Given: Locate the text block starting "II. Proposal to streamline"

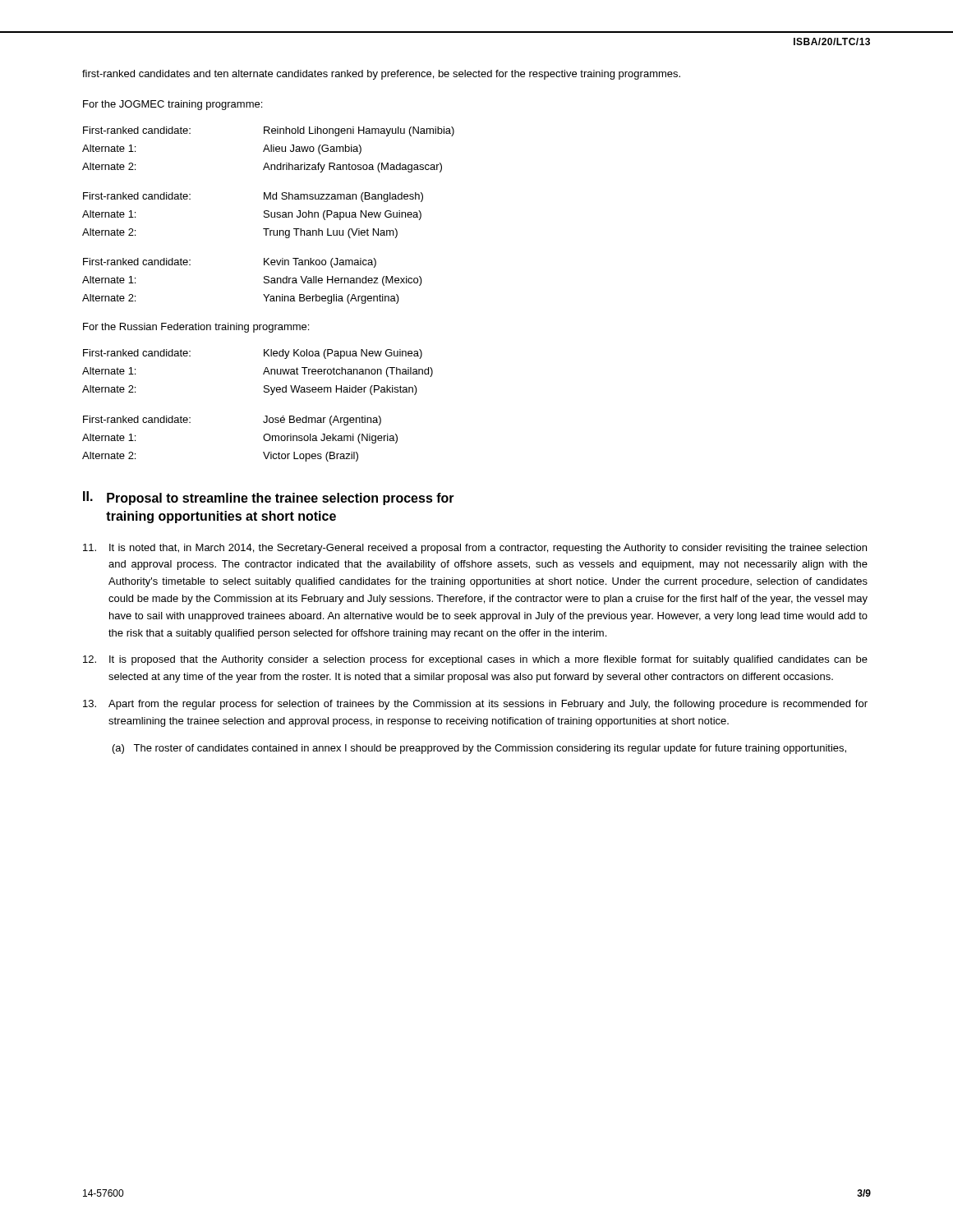Looking at the screenshot, I should (x=268, y=508).
